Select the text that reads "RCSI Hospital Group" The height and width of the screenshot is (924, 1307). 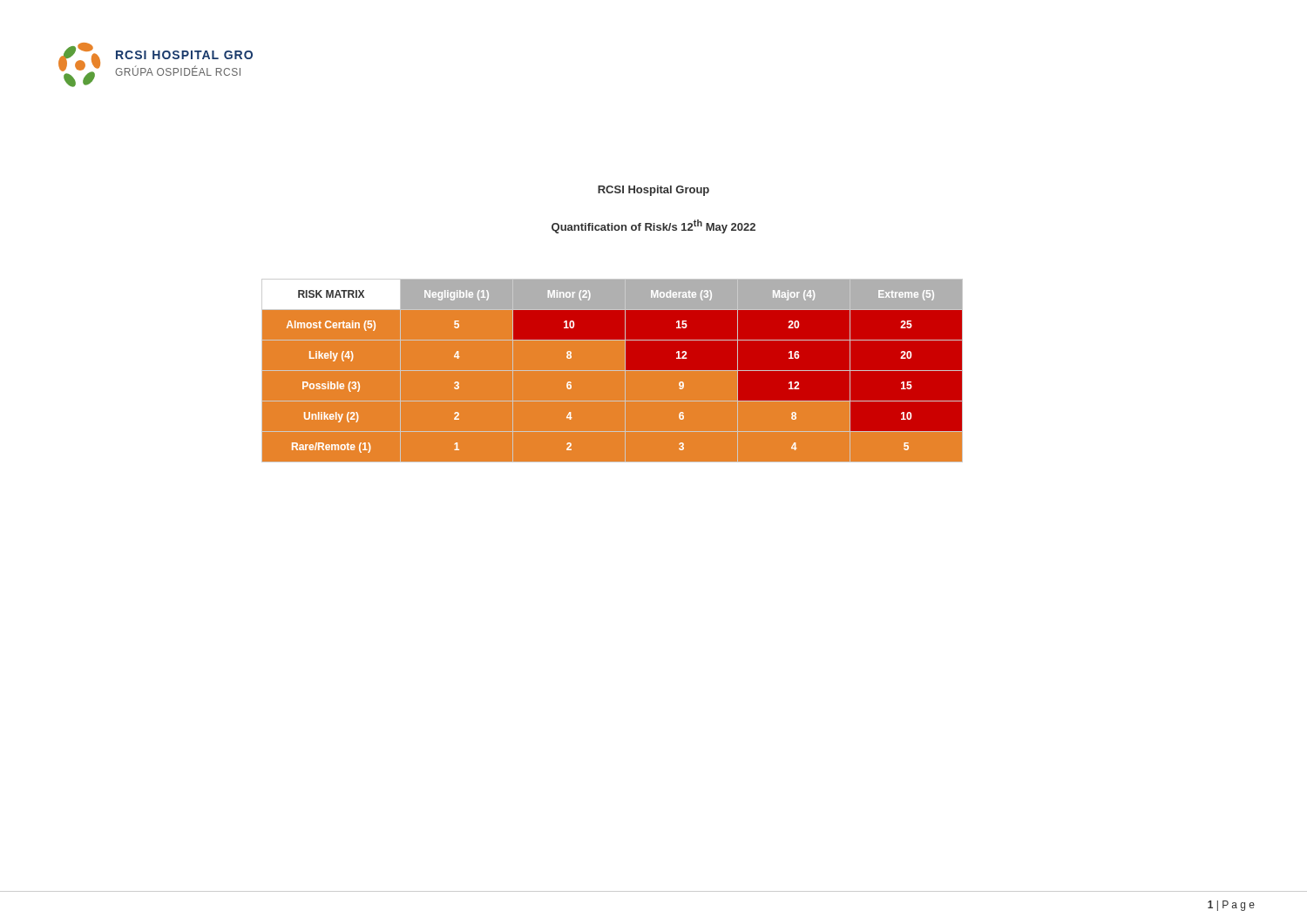pyautogui.click(x=654, y=189)
